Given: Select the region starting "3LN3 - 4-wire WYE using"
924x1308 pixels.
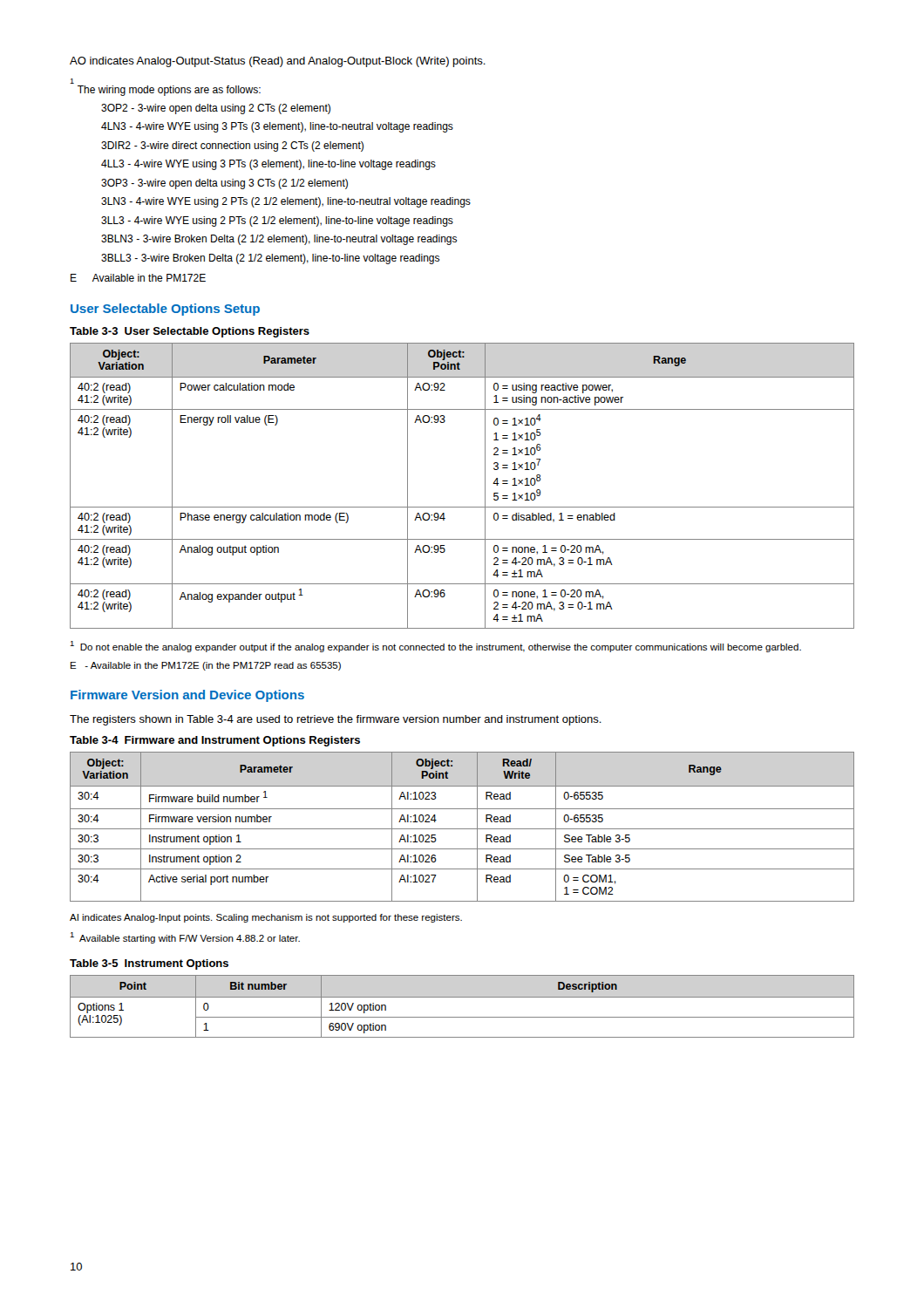Looking at the screenshot, I should coord(286,201).
